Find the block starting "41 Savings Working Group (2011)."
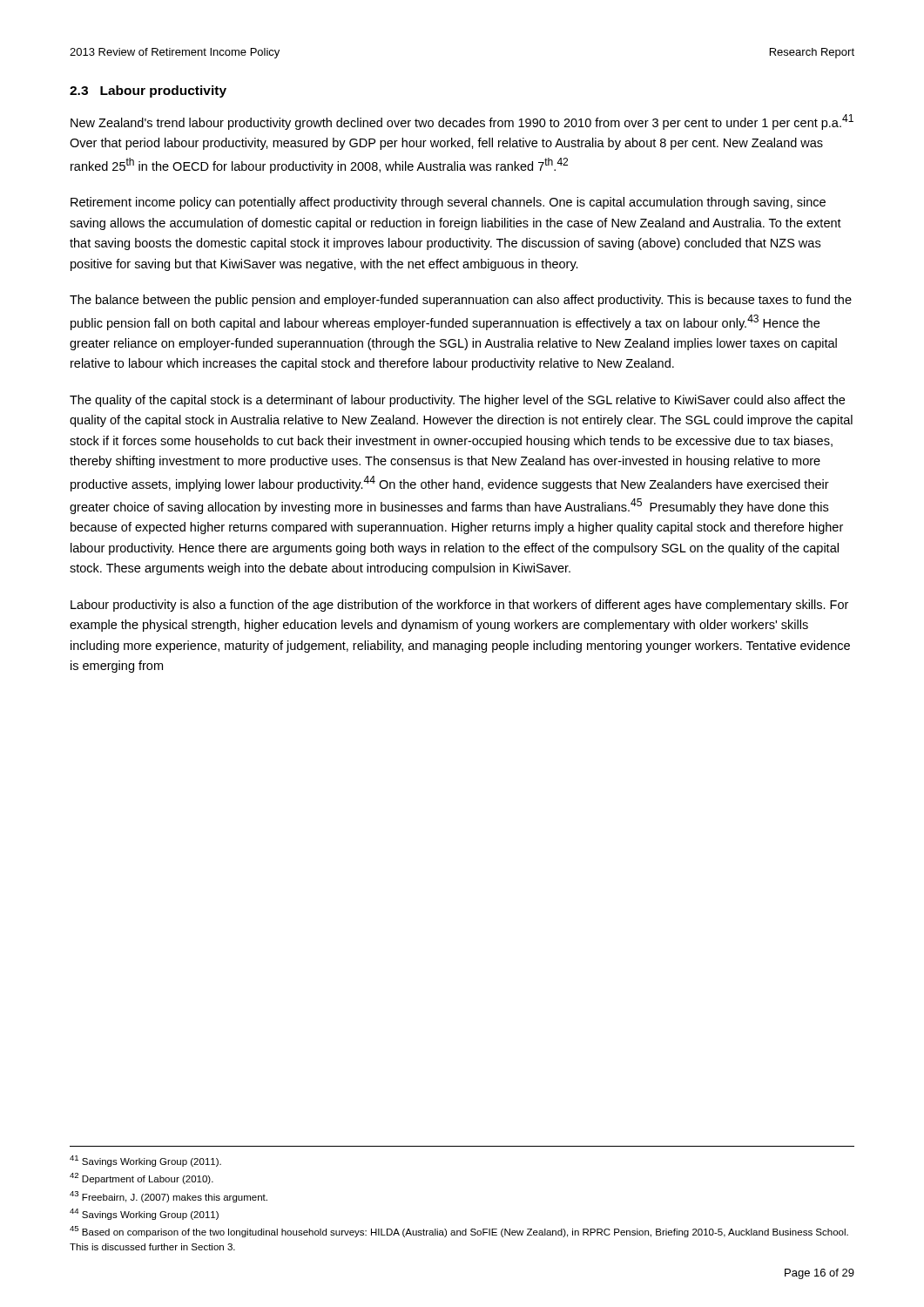Image resolution: width=924 pixels, height=1307 pixels. (x=146, y=1160)
